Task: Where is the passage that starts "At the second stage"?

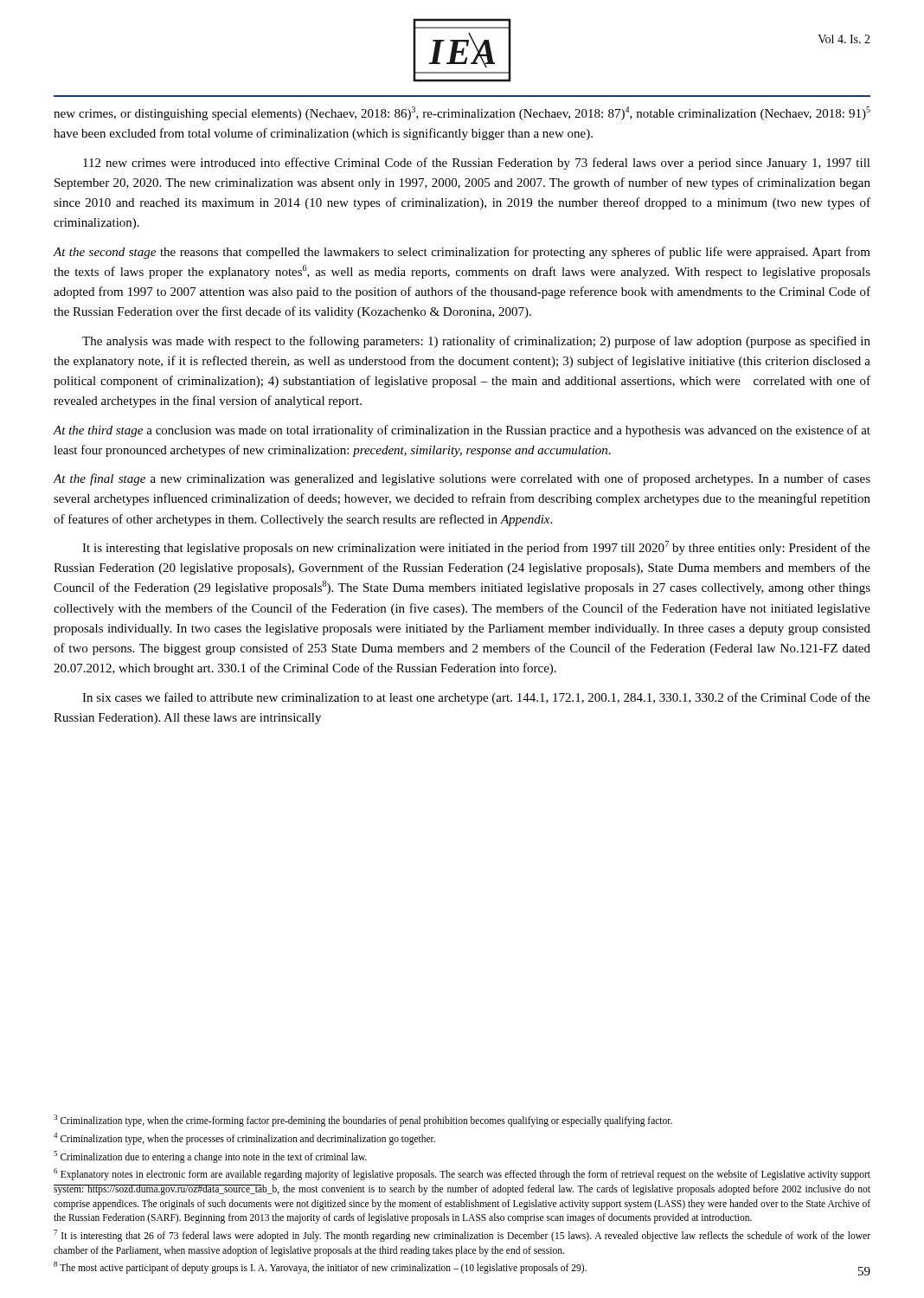Action: point(462,282)
